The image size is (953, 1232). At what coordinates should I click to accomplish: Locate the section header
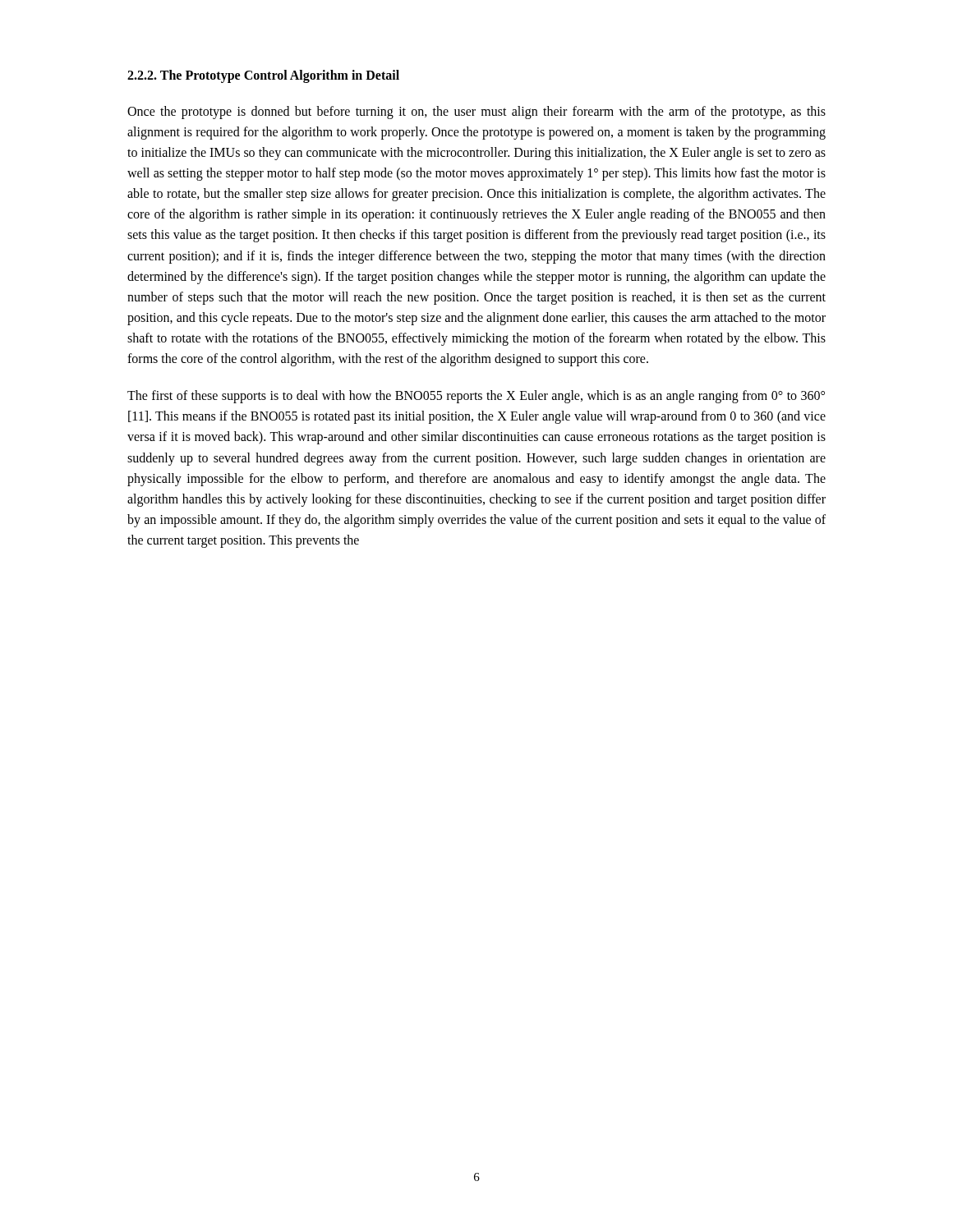263,75
